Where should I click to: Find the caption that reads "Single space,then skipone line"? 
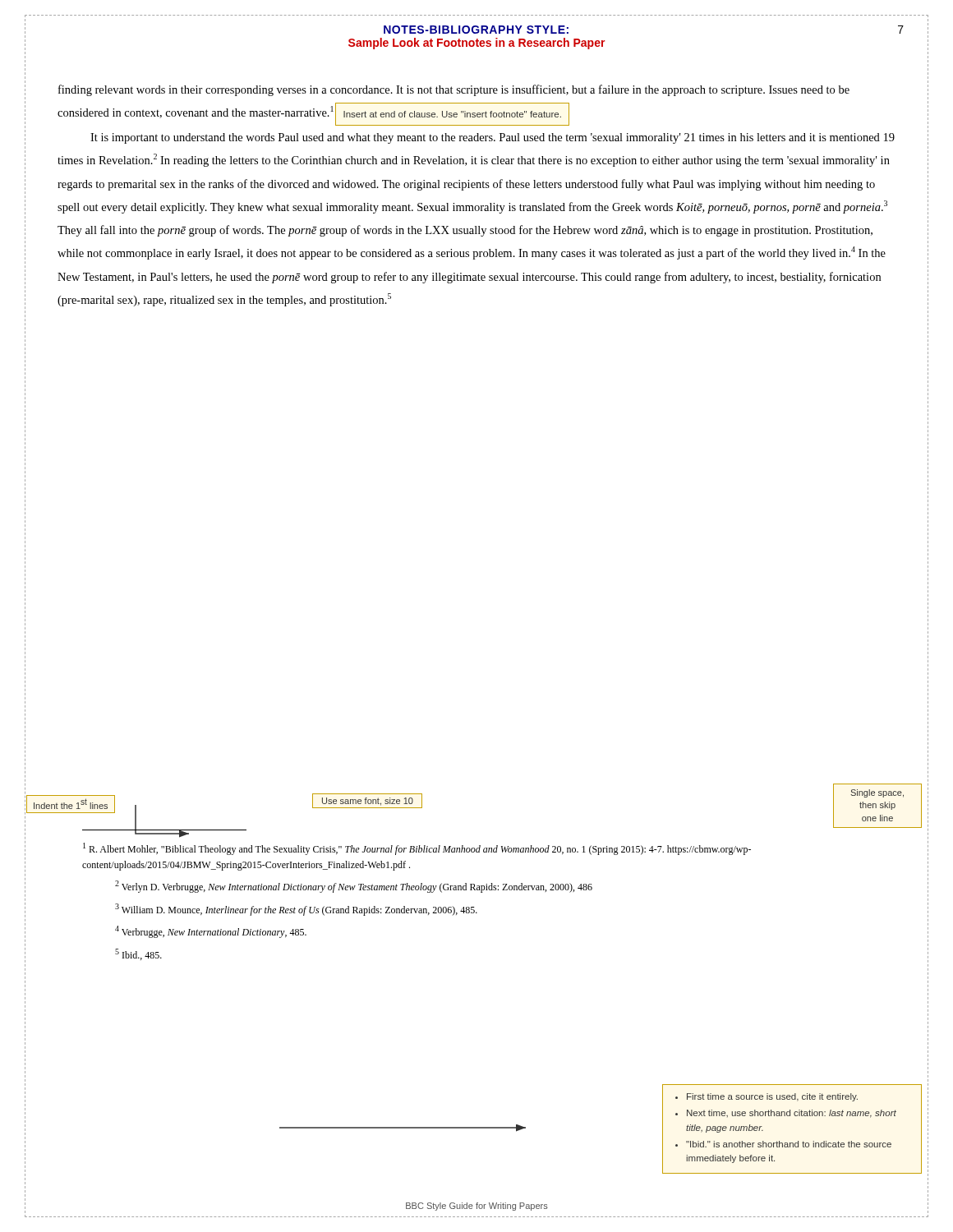(x=877, y=805)
